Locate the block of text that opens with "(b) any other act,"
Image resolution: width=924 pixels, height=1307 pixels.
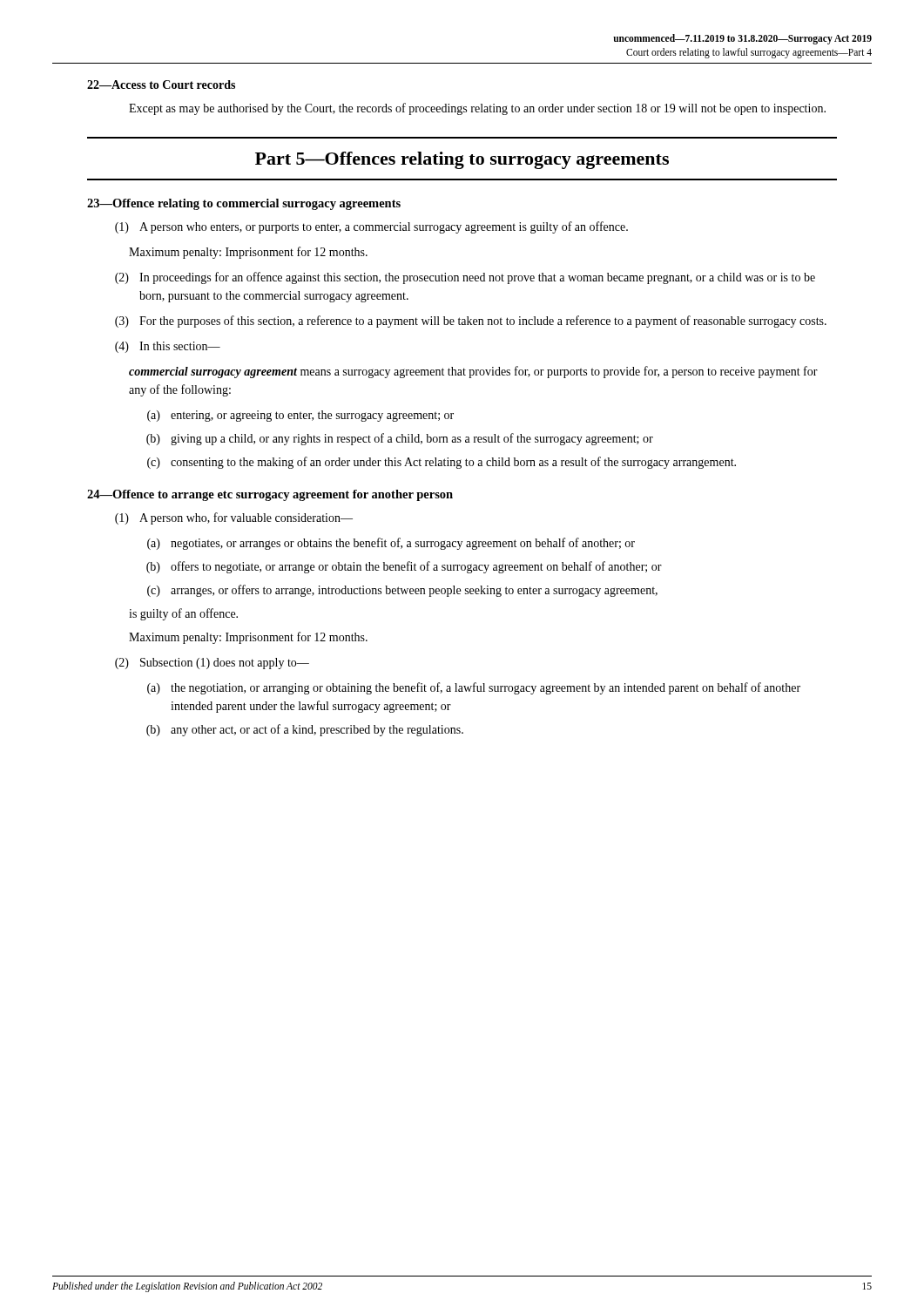click(x=305, y=730)
